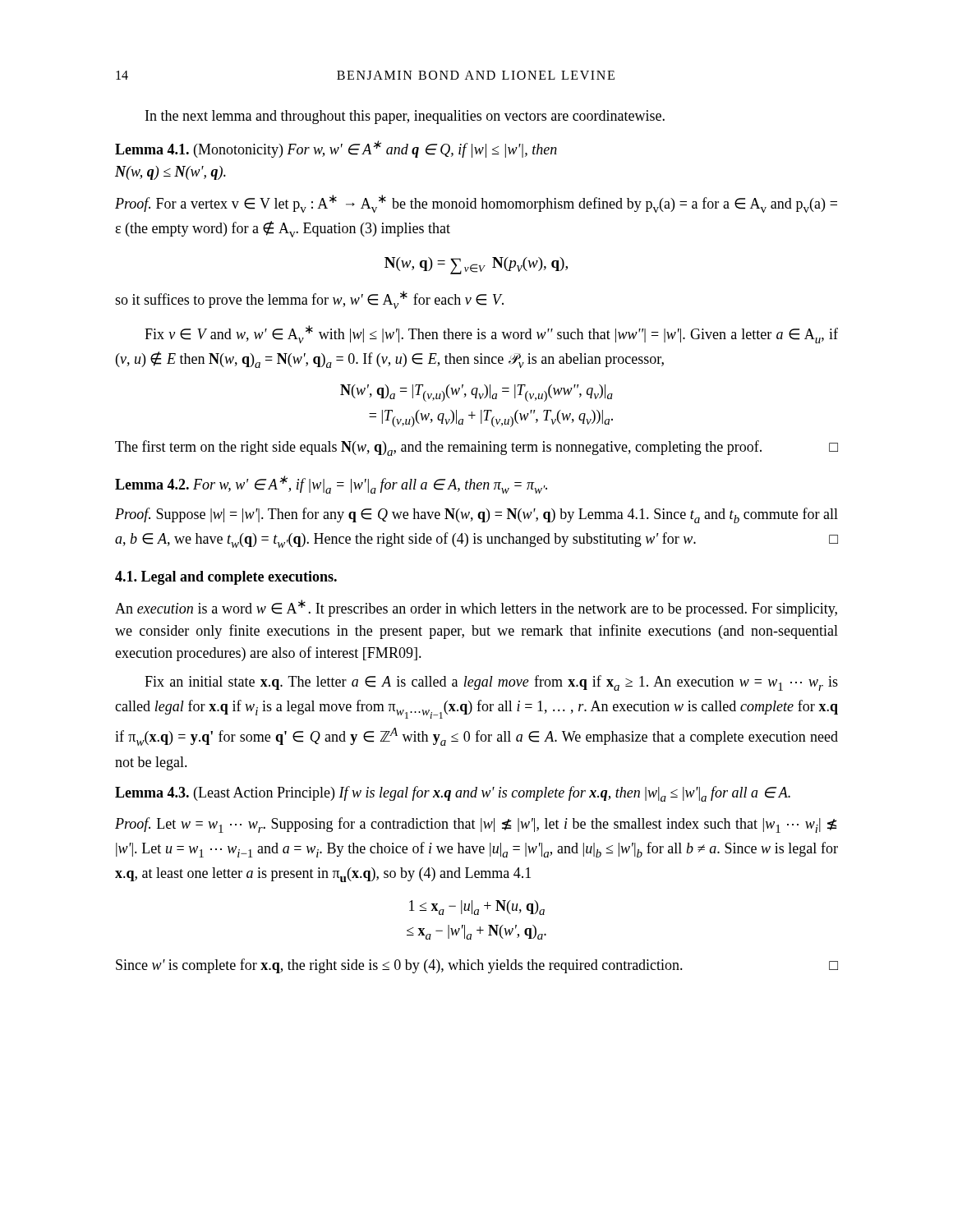Click on the formula that says "N(w', q)a = |T(v,u)(w', qv)|a"
This screenshot has width=953, height=1232.
pos(477,404)
